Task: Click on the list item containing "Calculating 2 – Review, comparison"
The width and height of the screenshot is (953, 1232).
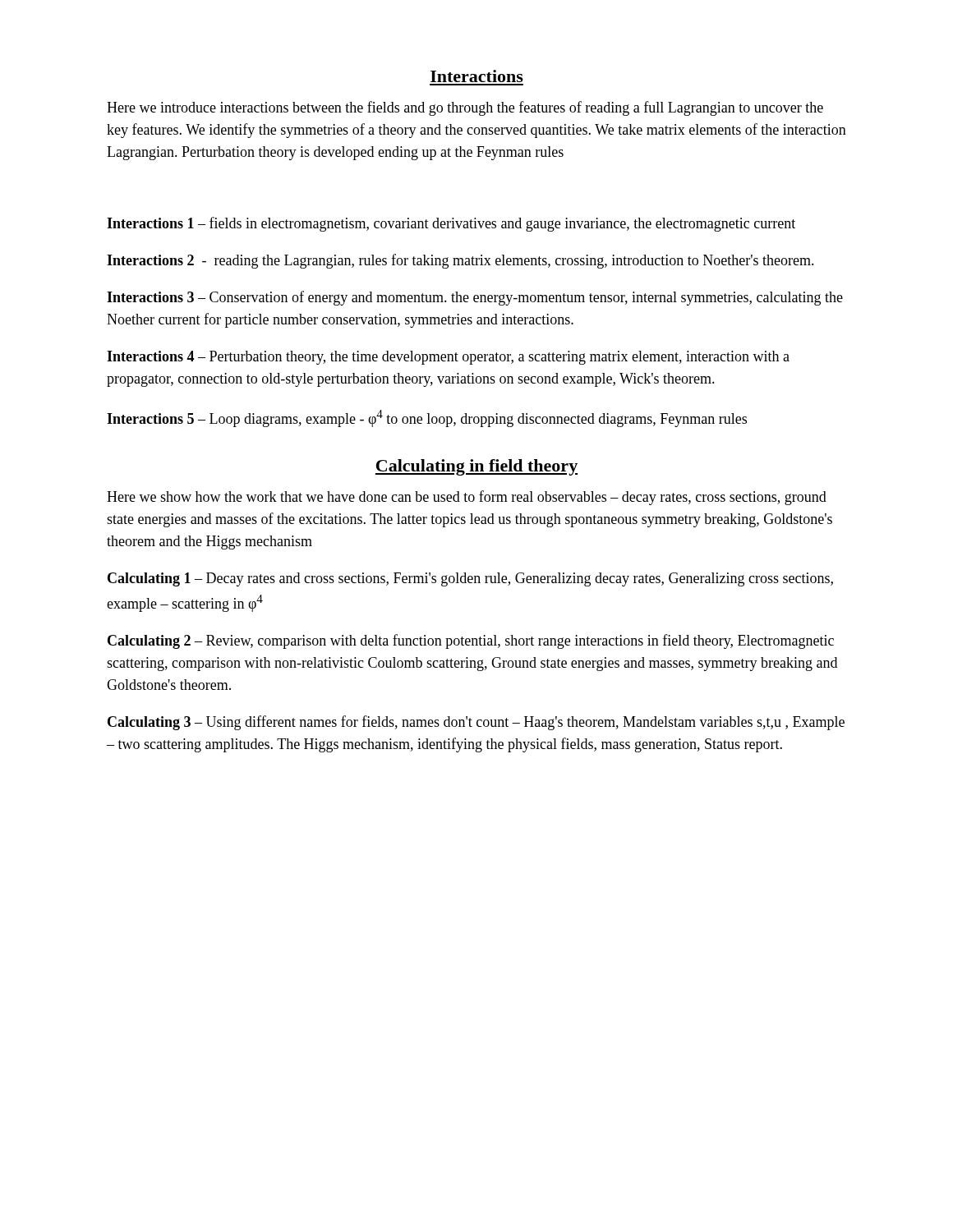Action: point(472,663)
